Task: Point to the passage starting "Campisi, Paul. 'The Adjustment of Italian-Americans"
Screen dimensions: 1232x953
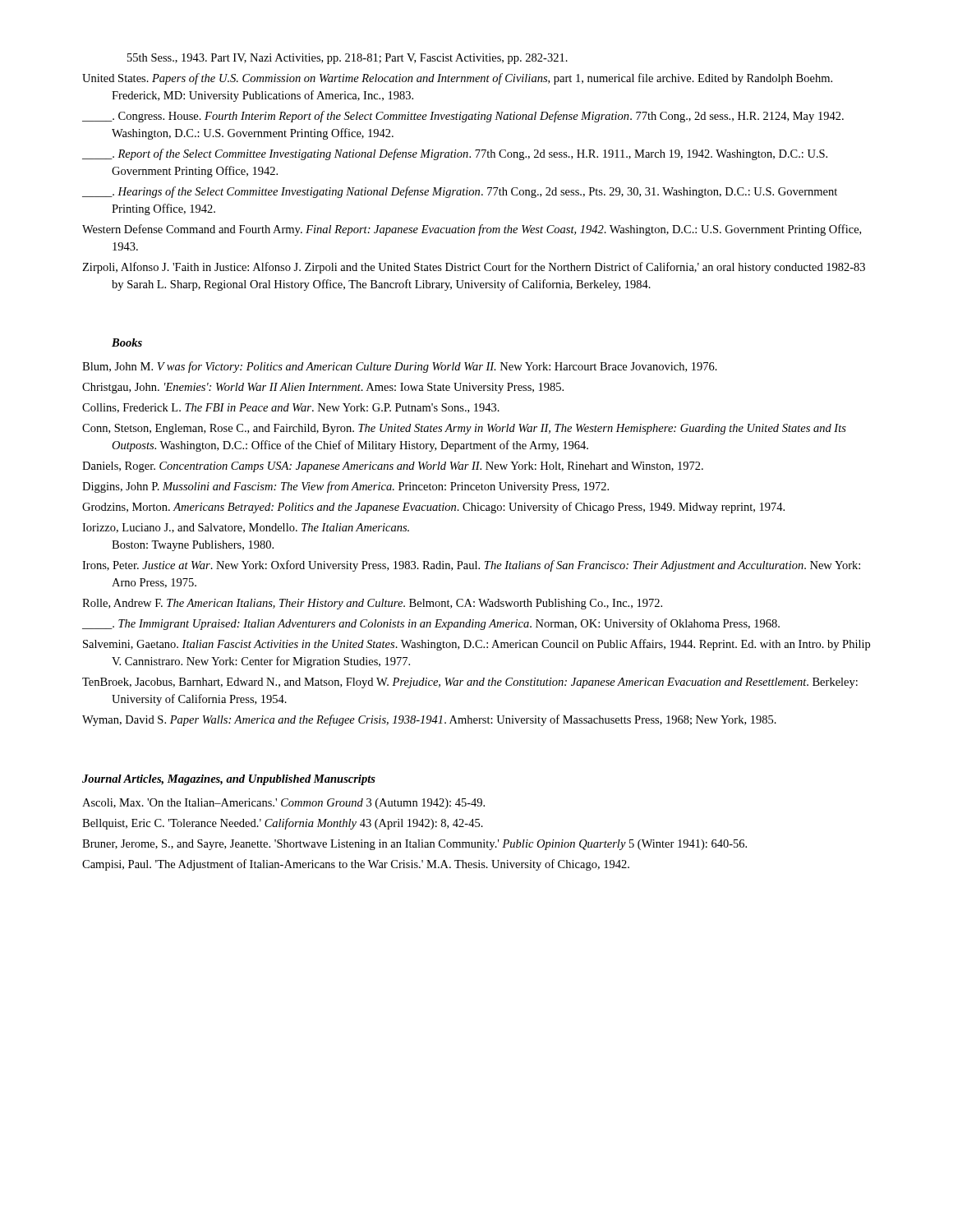Action: (356, 864)
